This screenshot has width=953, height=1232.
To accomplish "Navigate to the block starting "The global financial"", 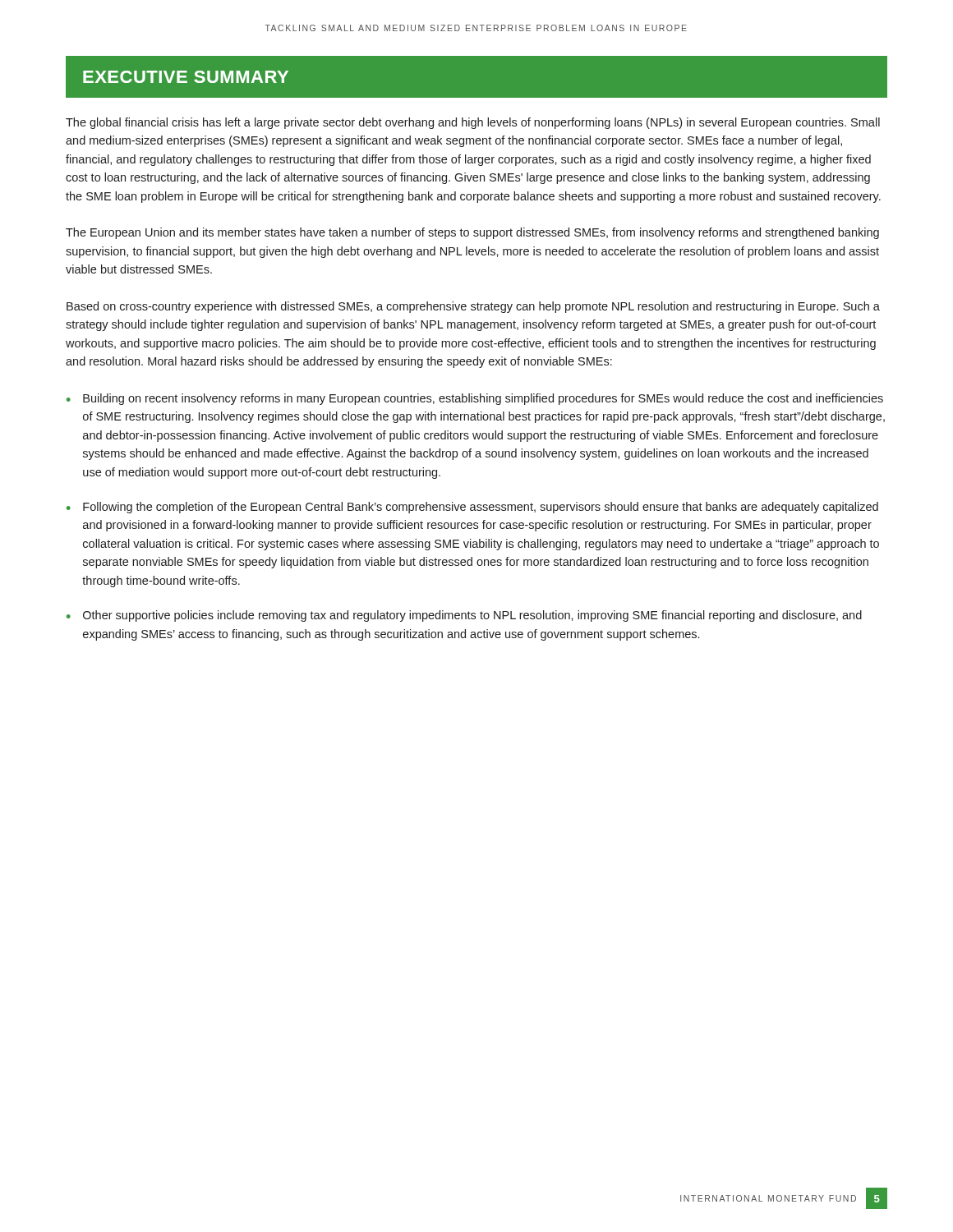I will 474,159.
